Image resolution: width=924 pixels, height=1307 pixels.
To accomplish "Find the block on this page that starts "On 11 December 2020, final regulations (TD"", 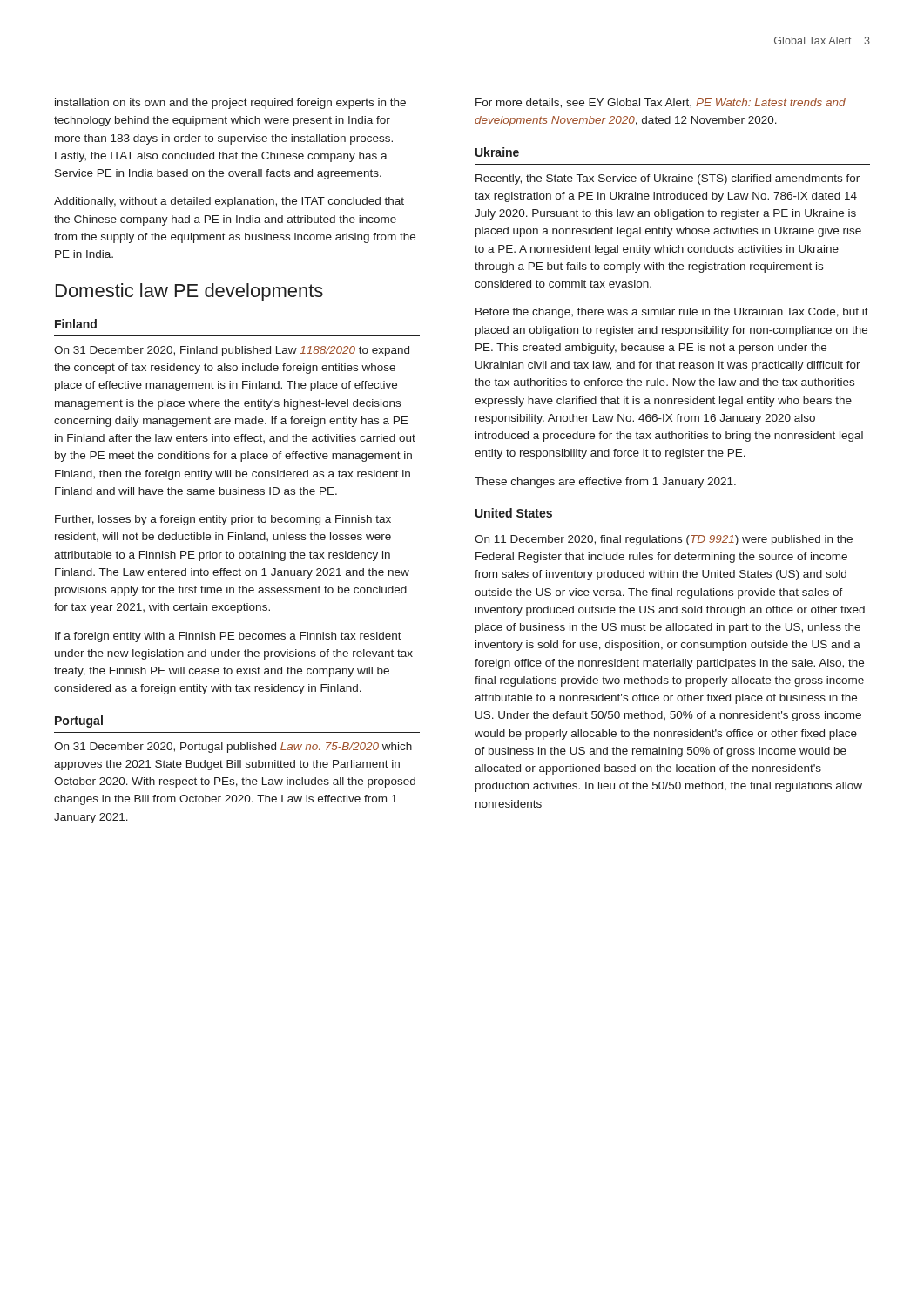I will coord(672,672).
